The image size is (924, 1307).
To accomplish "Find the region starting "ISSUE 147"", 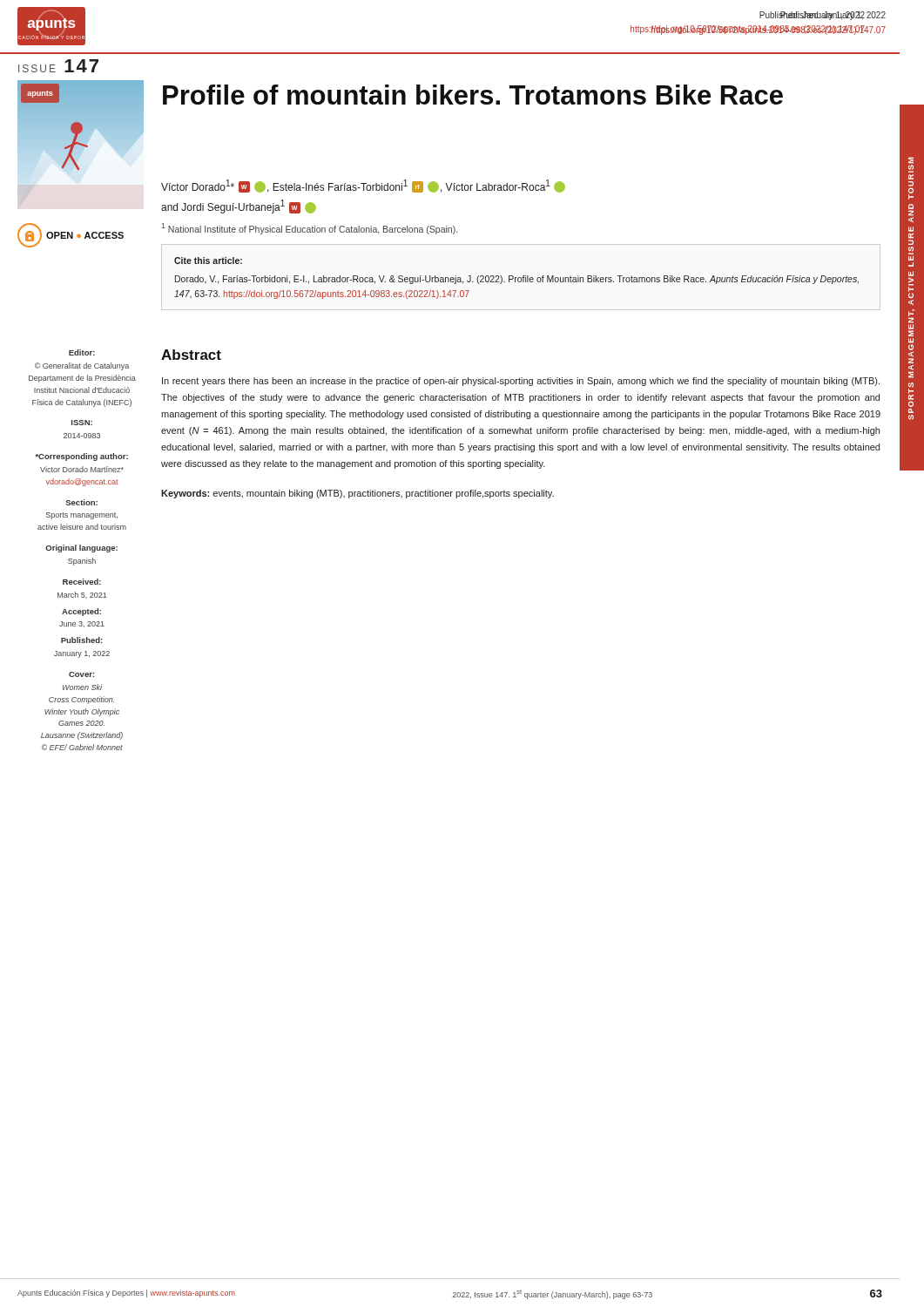I will tap(59, 66).
